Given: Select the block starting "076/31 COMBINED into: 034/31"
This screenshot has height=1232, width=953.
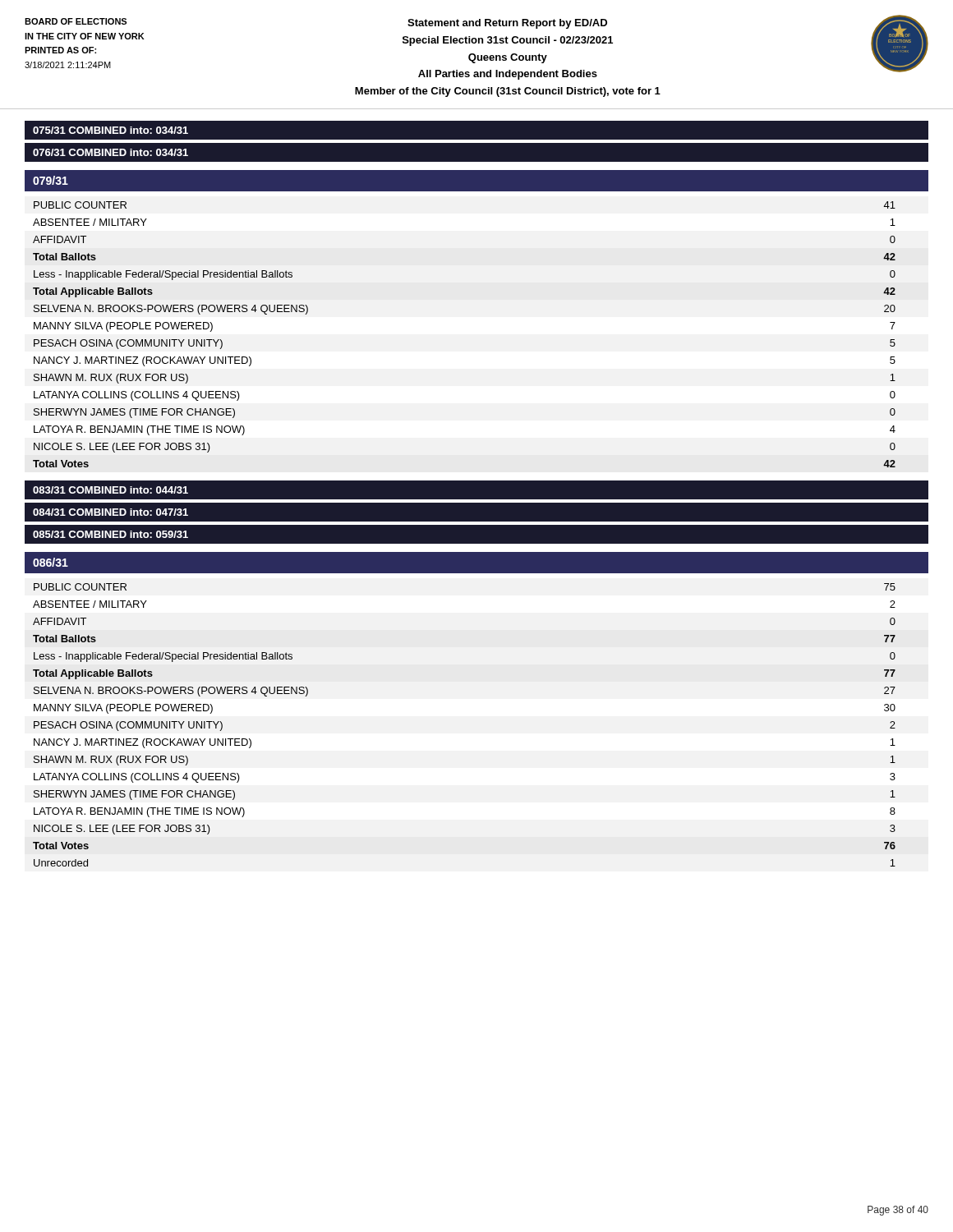Looking at the screenshot, I should click(111, 152).
